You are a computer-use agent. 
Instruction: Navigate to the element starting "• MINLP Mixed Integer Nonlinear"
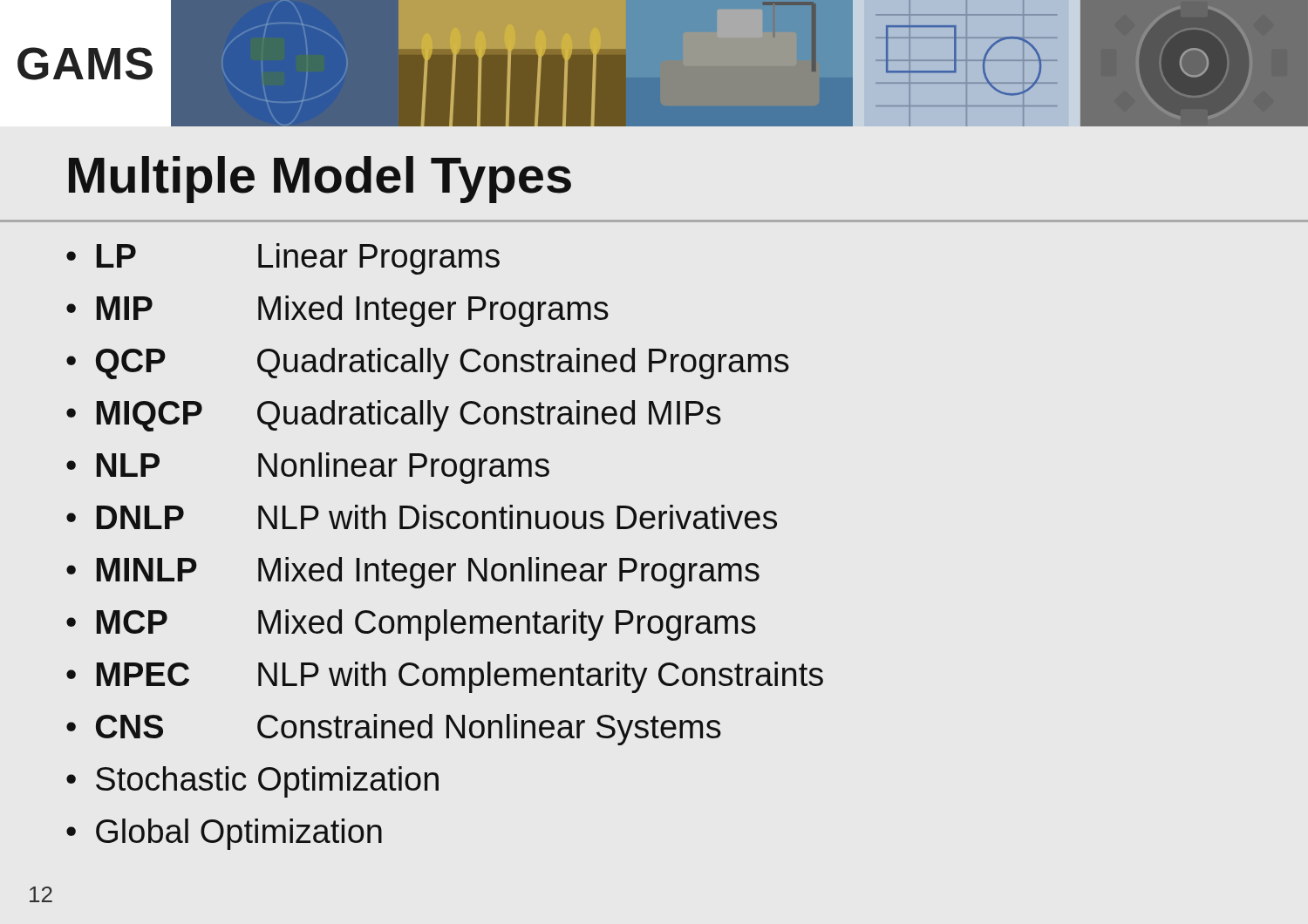tap(413, 571)
